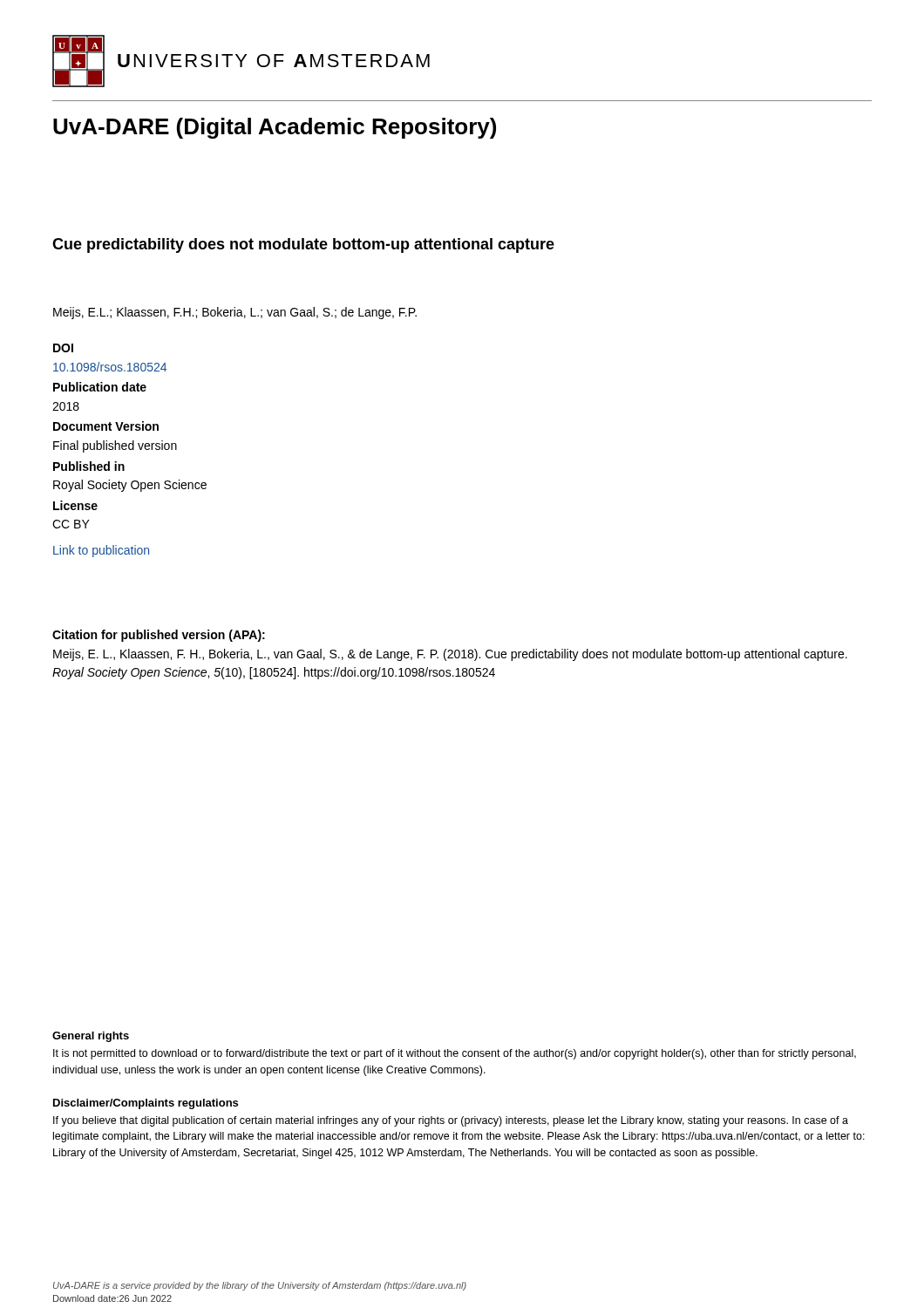Select the title that says "UvA-DARE (Digital Academic Repository)"

coord(275,127)
